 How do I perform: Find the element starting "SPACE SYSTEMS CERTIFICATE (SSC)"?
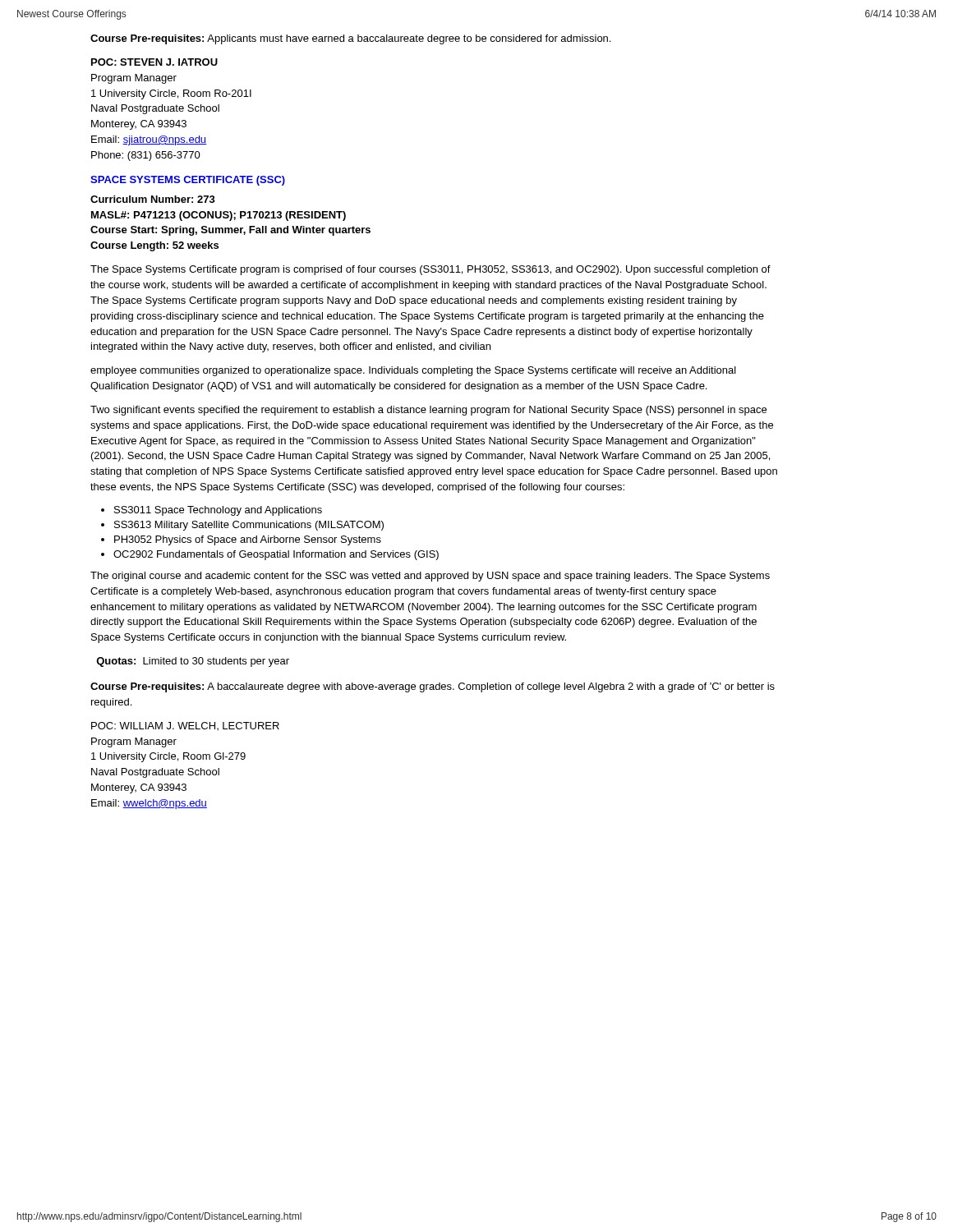tap(188, 179)
